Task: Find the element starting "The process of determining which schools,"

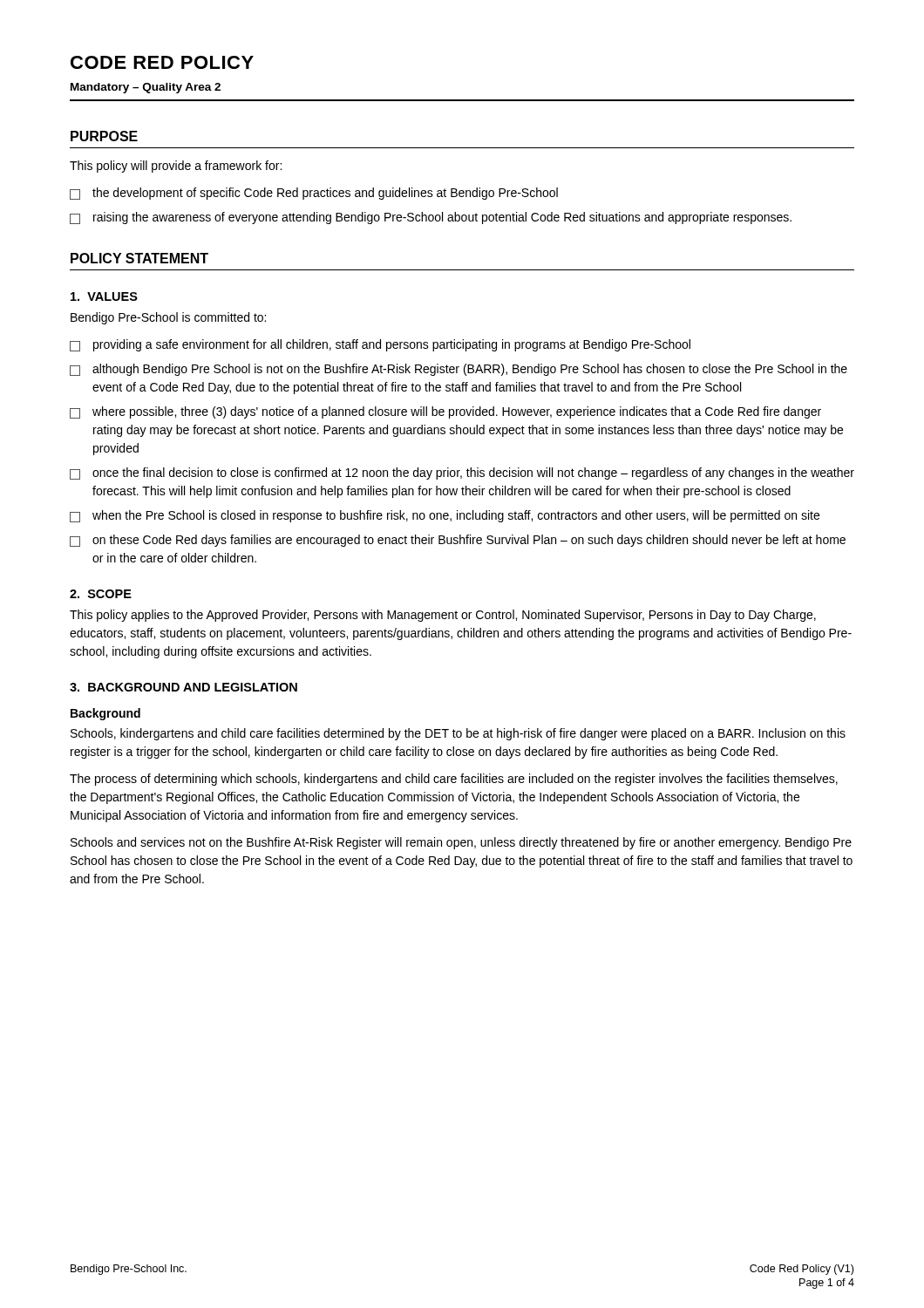Action: (x=462, y=798)
